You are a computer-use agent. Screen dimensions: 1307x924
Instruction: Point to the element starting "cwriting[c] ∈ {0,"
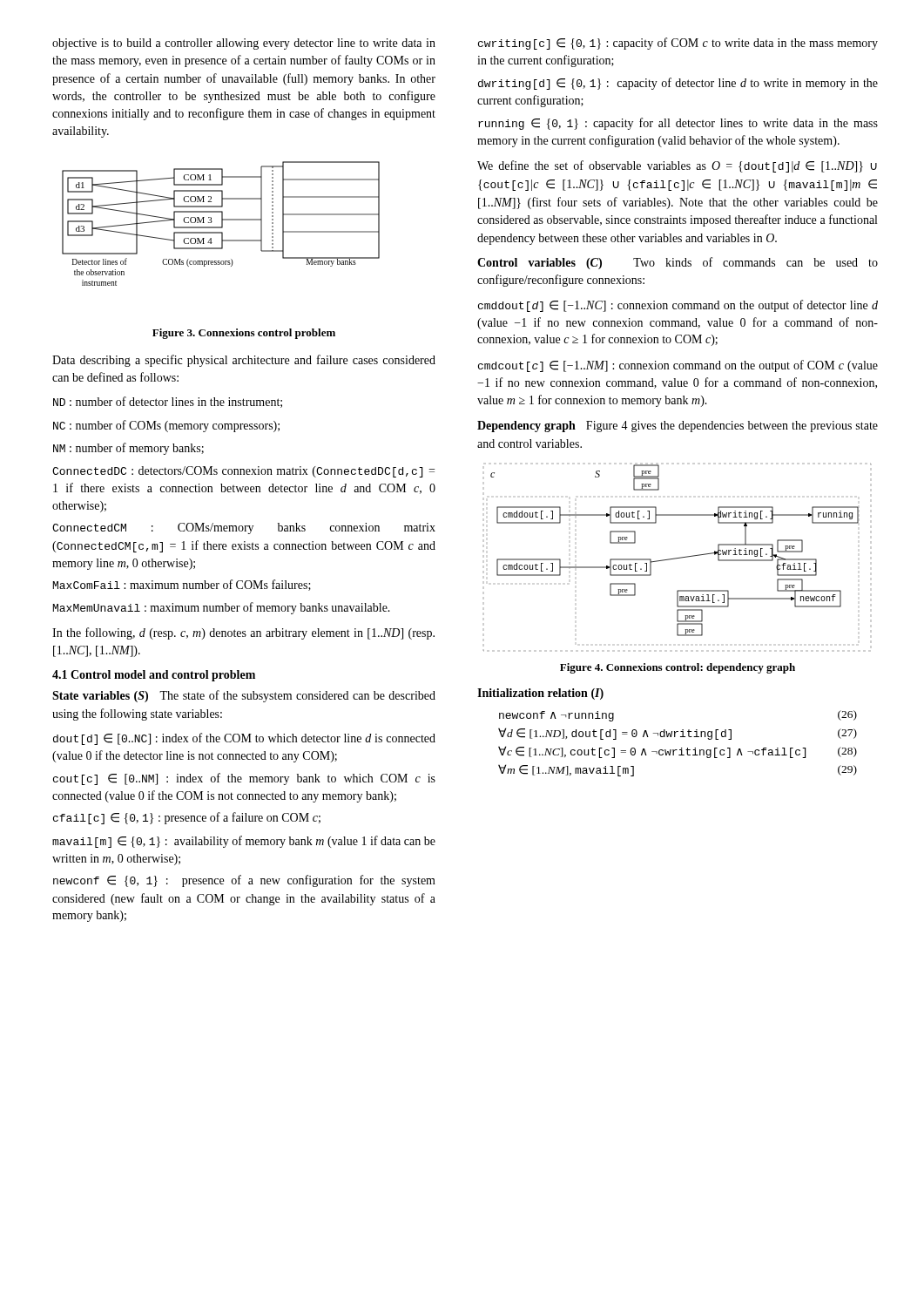tap(678, 52)
